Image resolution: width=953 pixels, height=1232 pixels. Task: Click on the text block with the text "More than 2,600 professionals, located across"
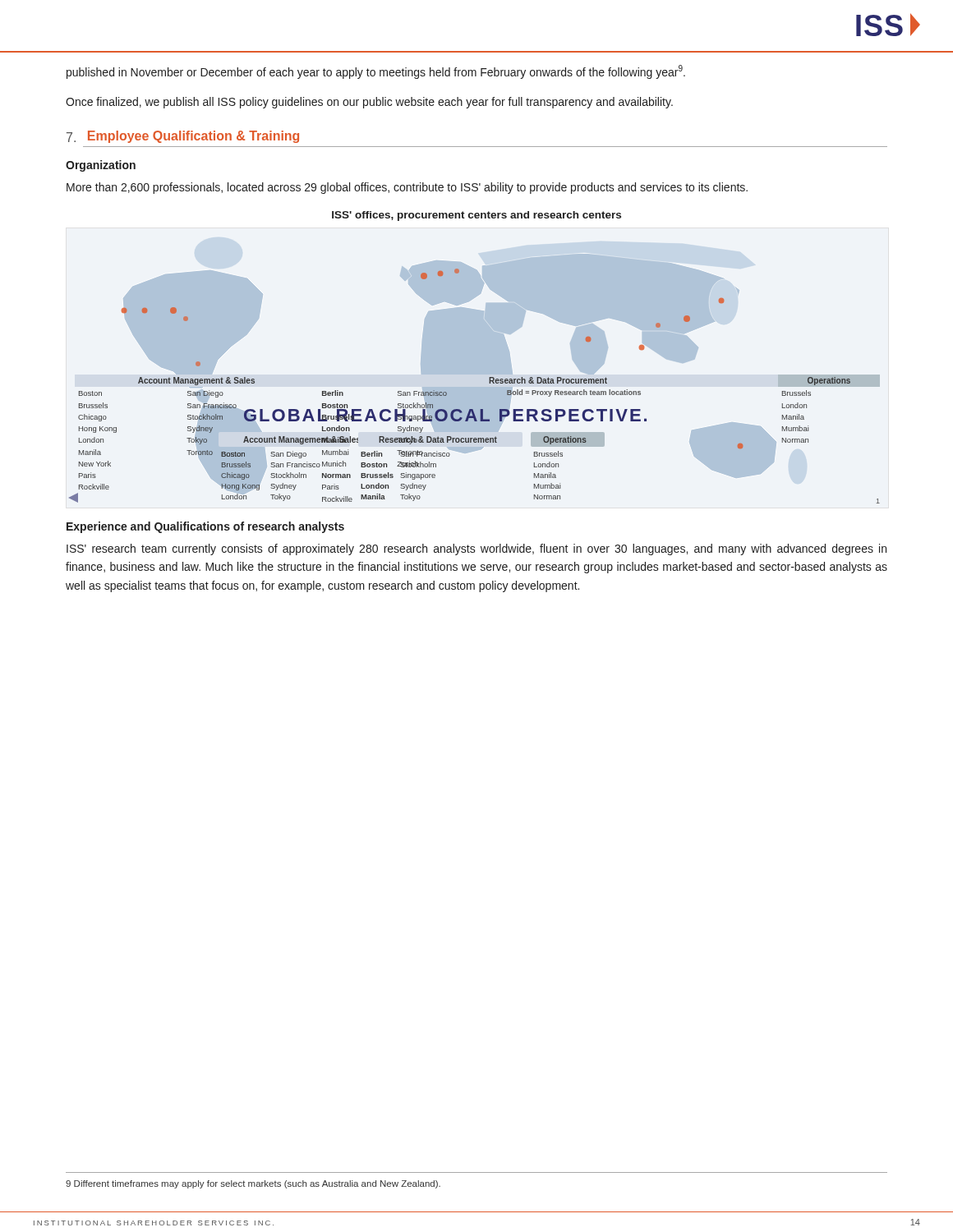click(407, 188)
